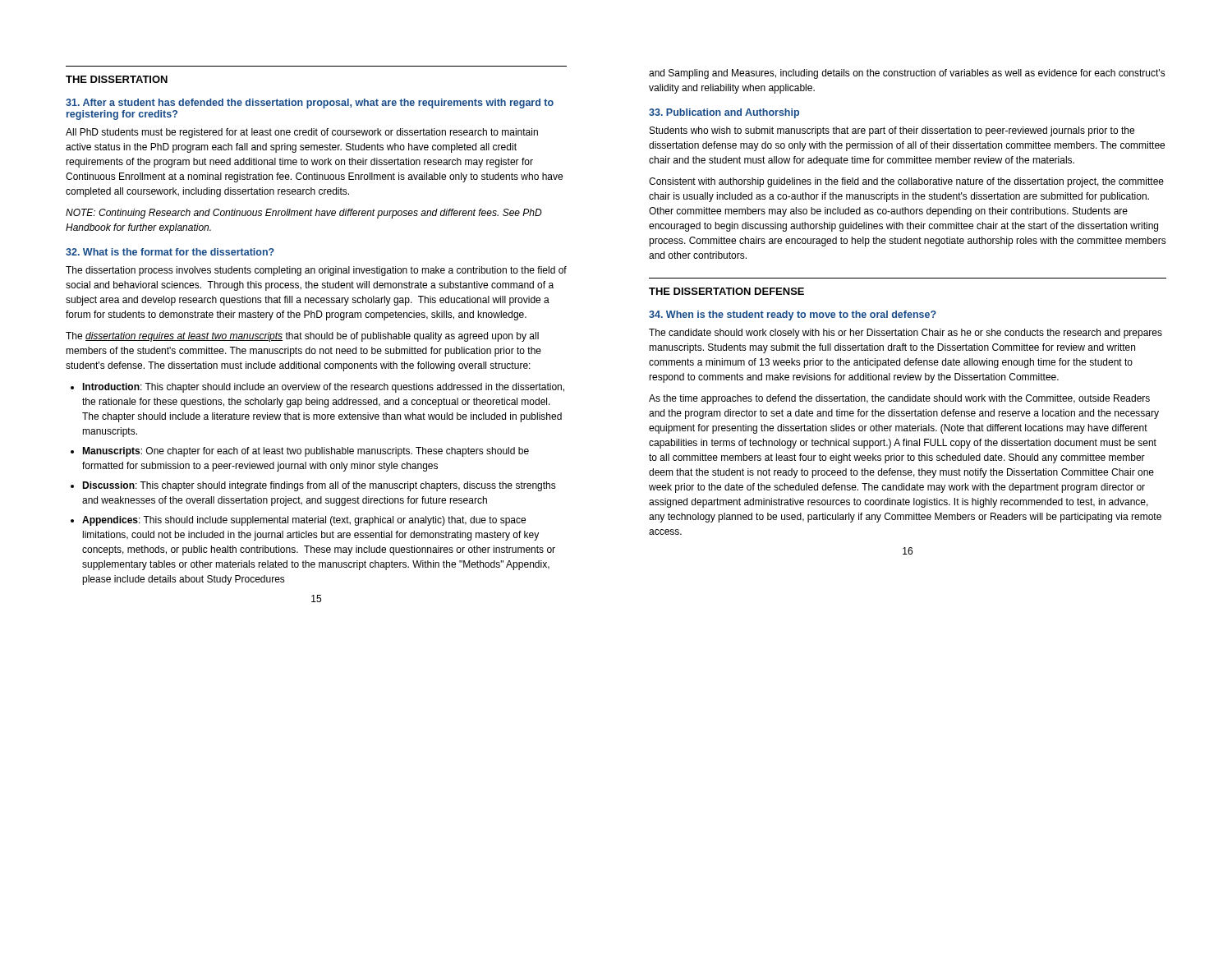Locate the text block starting "Manuscripts: One chapter for each of at"
Viewport: 1232px width, 953px height.
pyautogui.click(x=306, y=458)
